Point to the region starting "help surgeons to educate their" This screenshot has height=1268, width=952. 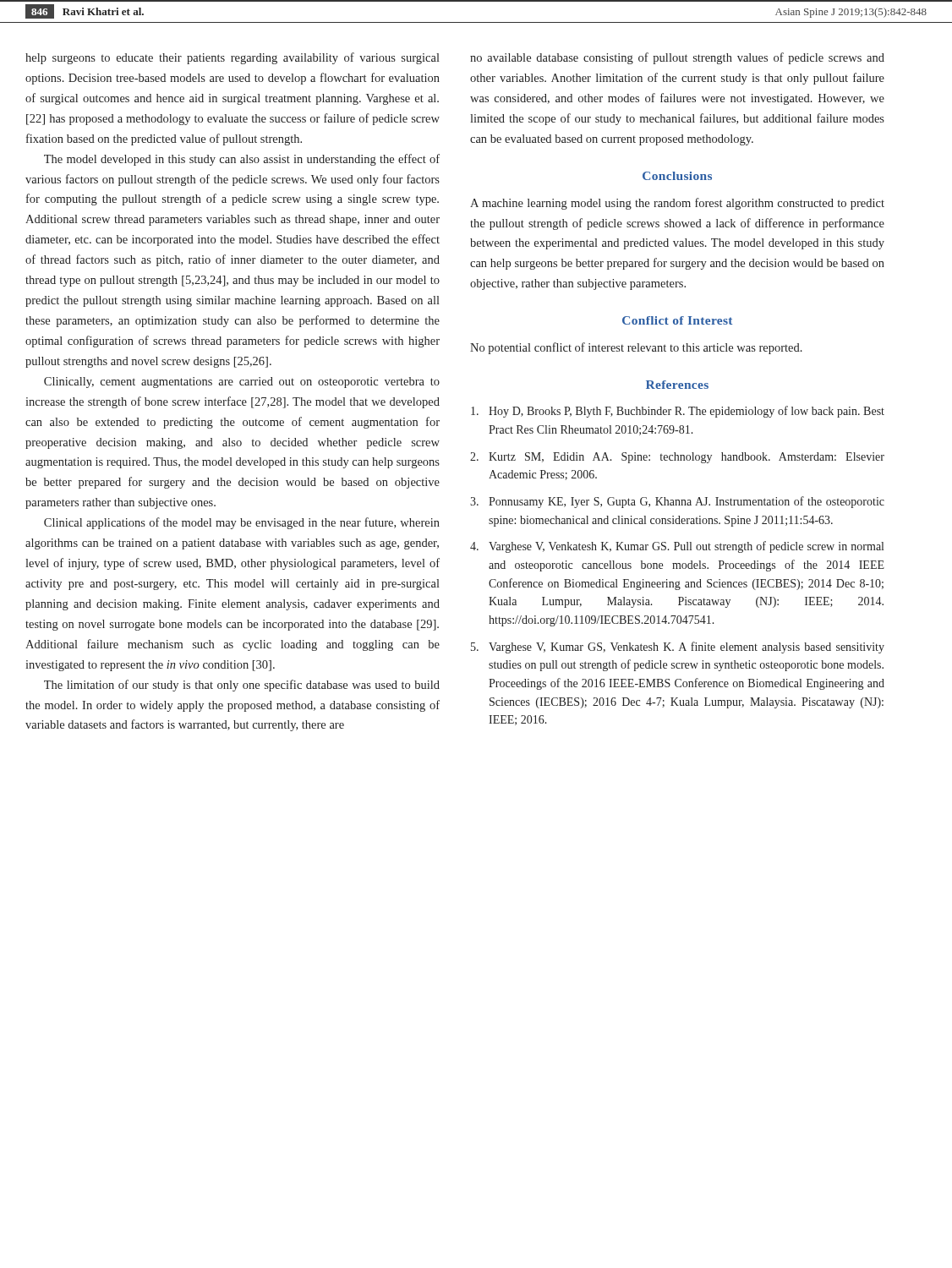pyautogui.click(x=232, y=392)
